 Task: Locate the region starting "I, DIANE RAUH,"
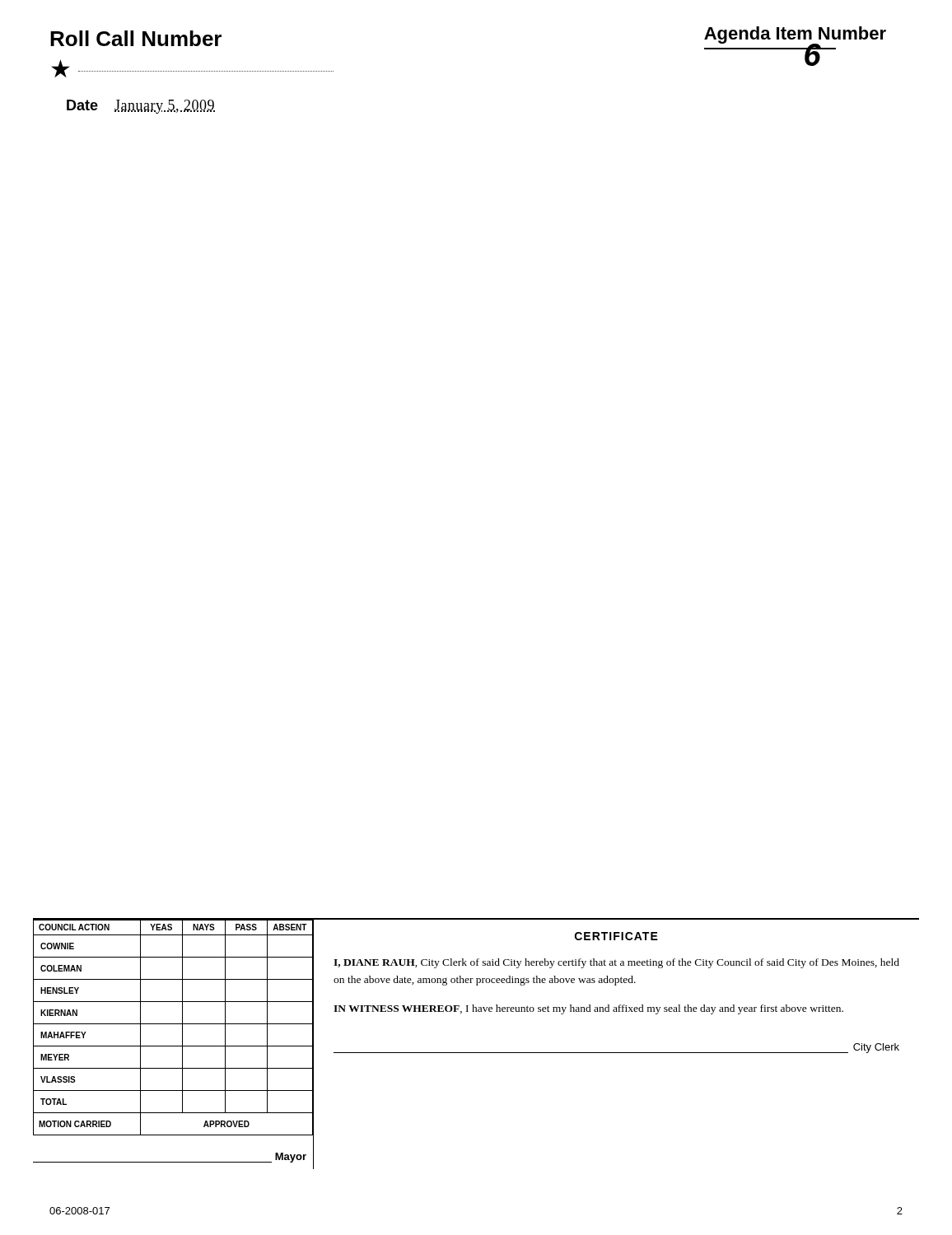[x=616, y=971]
